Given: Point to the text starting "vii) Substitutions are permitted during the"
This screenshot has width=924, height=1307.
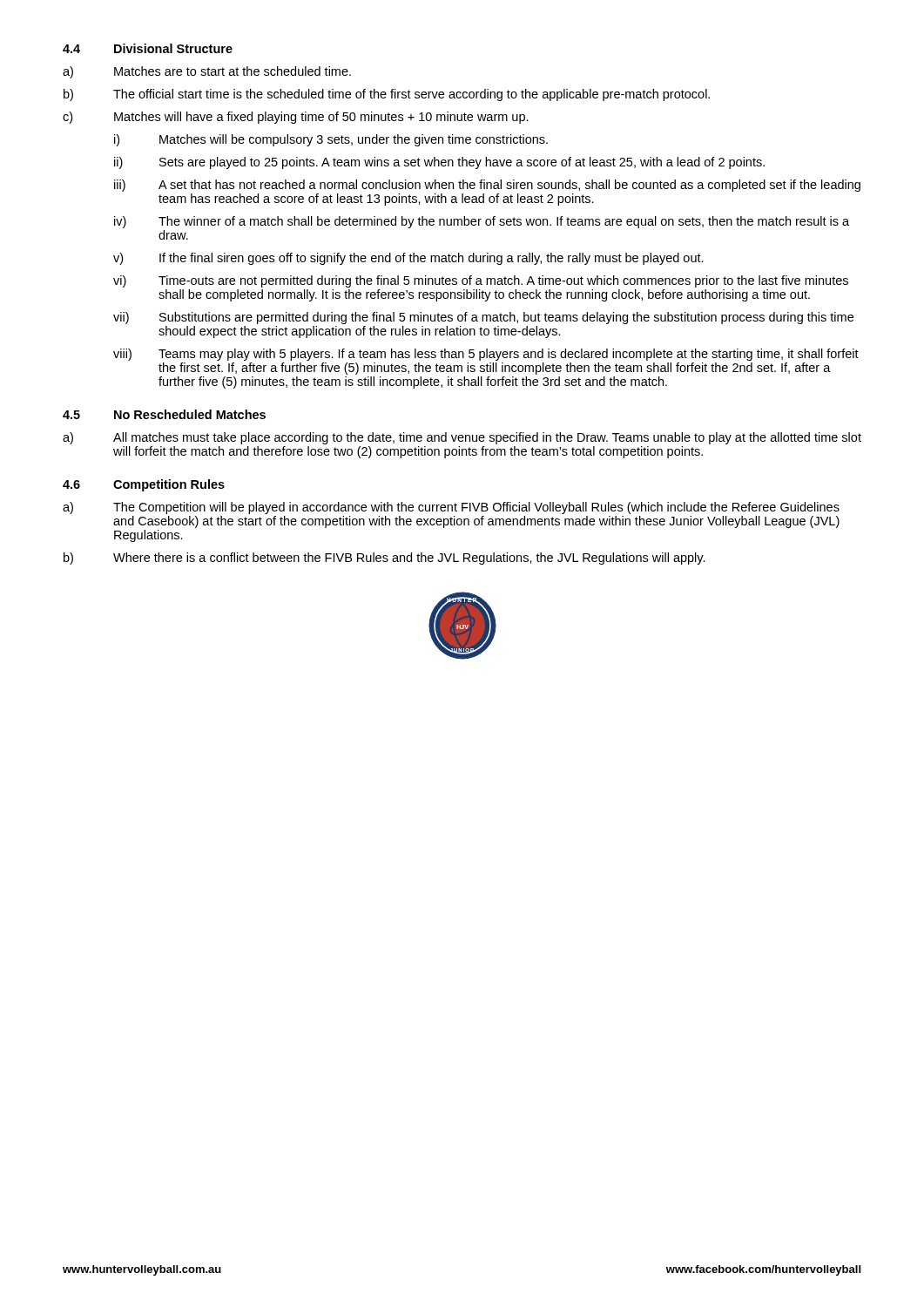Looking at the screenshot, I should (x=487, y=324).
